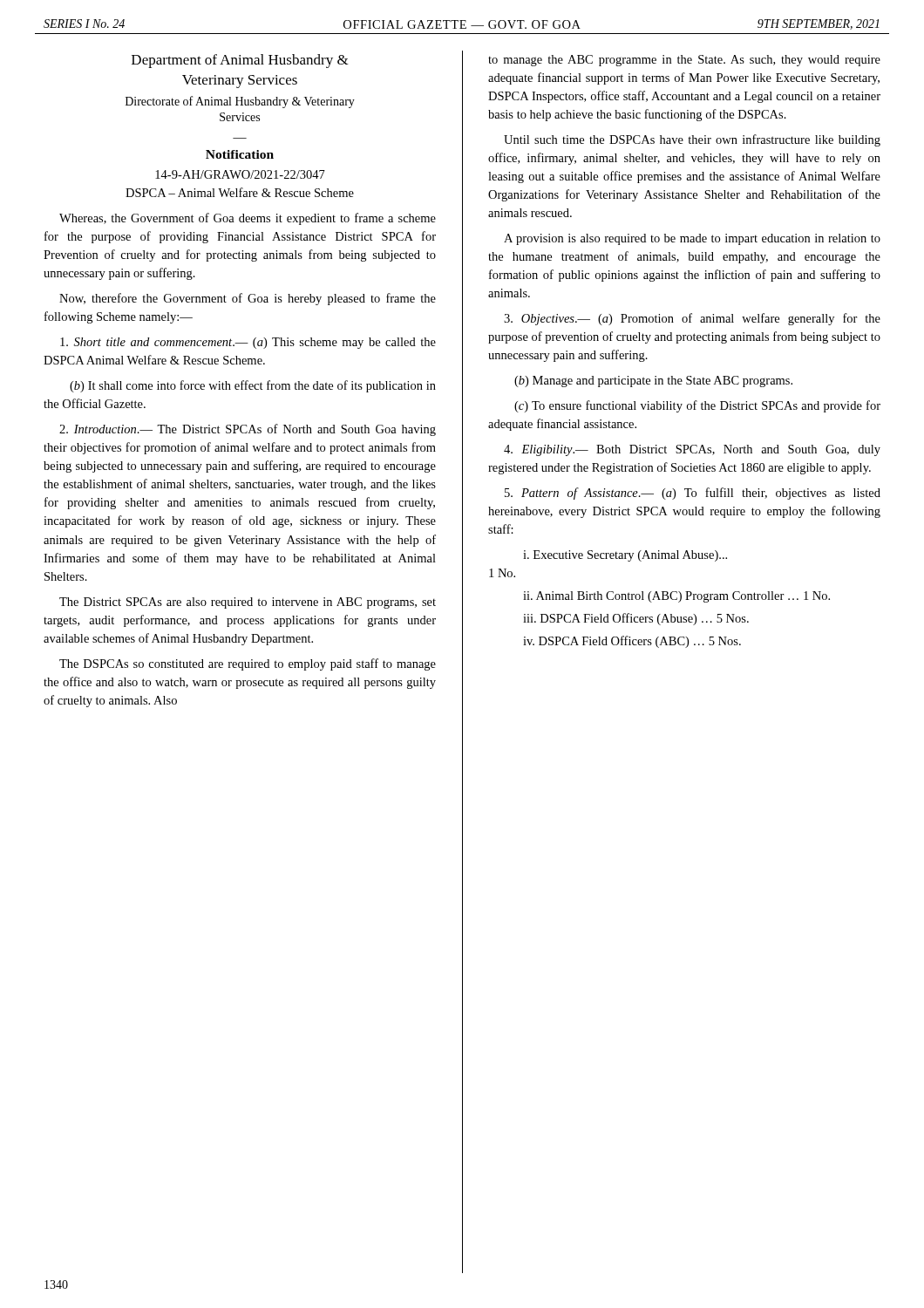This screenshot has height=1308, width=924.
Task: Click on the list item containing "iv. DSPCA Field Officers (ABC) … 5 Nos."
Action: click(632, 641)
